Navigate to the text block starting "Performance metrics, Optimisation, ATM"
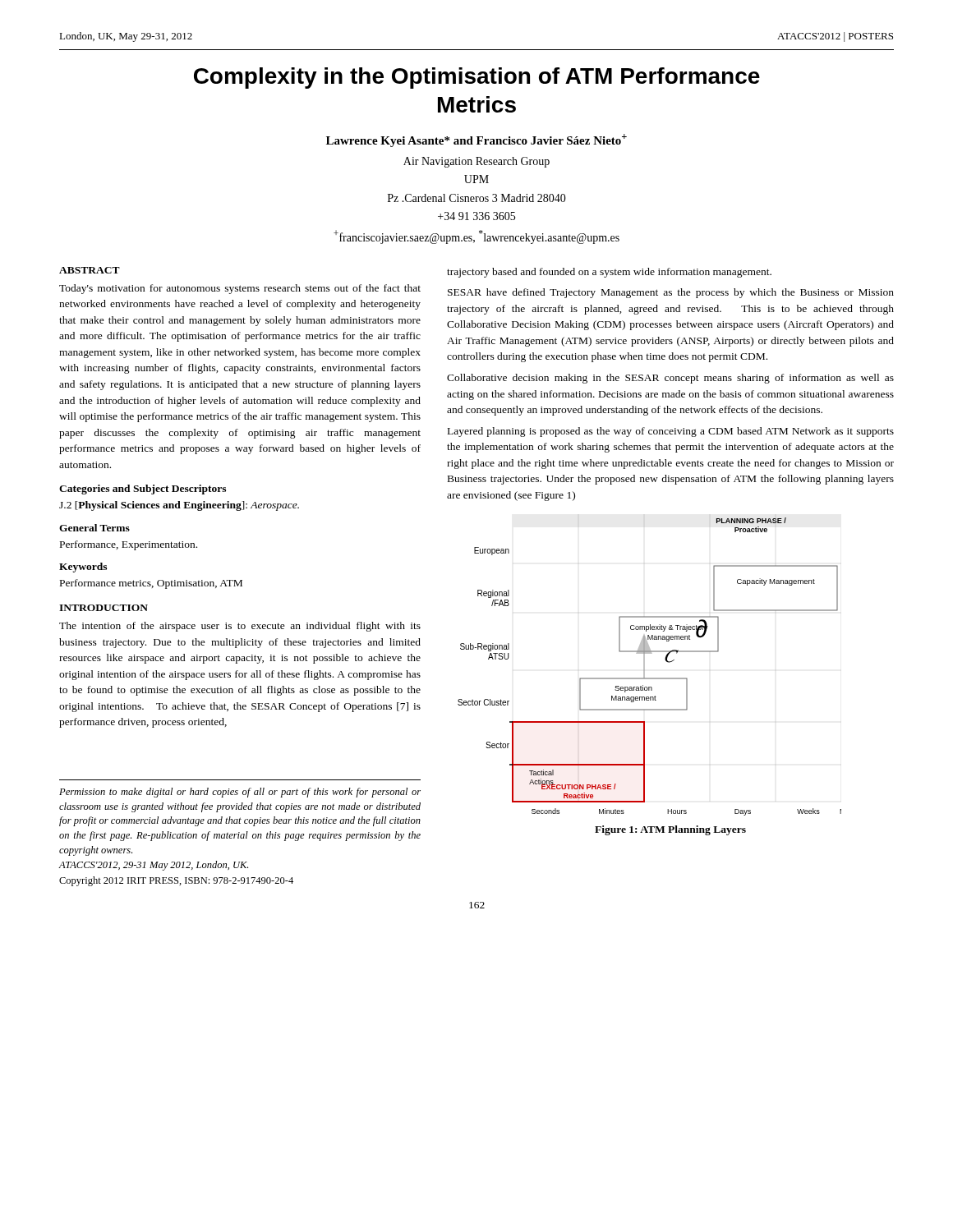This screenshot has height=1232, width=953. click(x=151, y=583)
